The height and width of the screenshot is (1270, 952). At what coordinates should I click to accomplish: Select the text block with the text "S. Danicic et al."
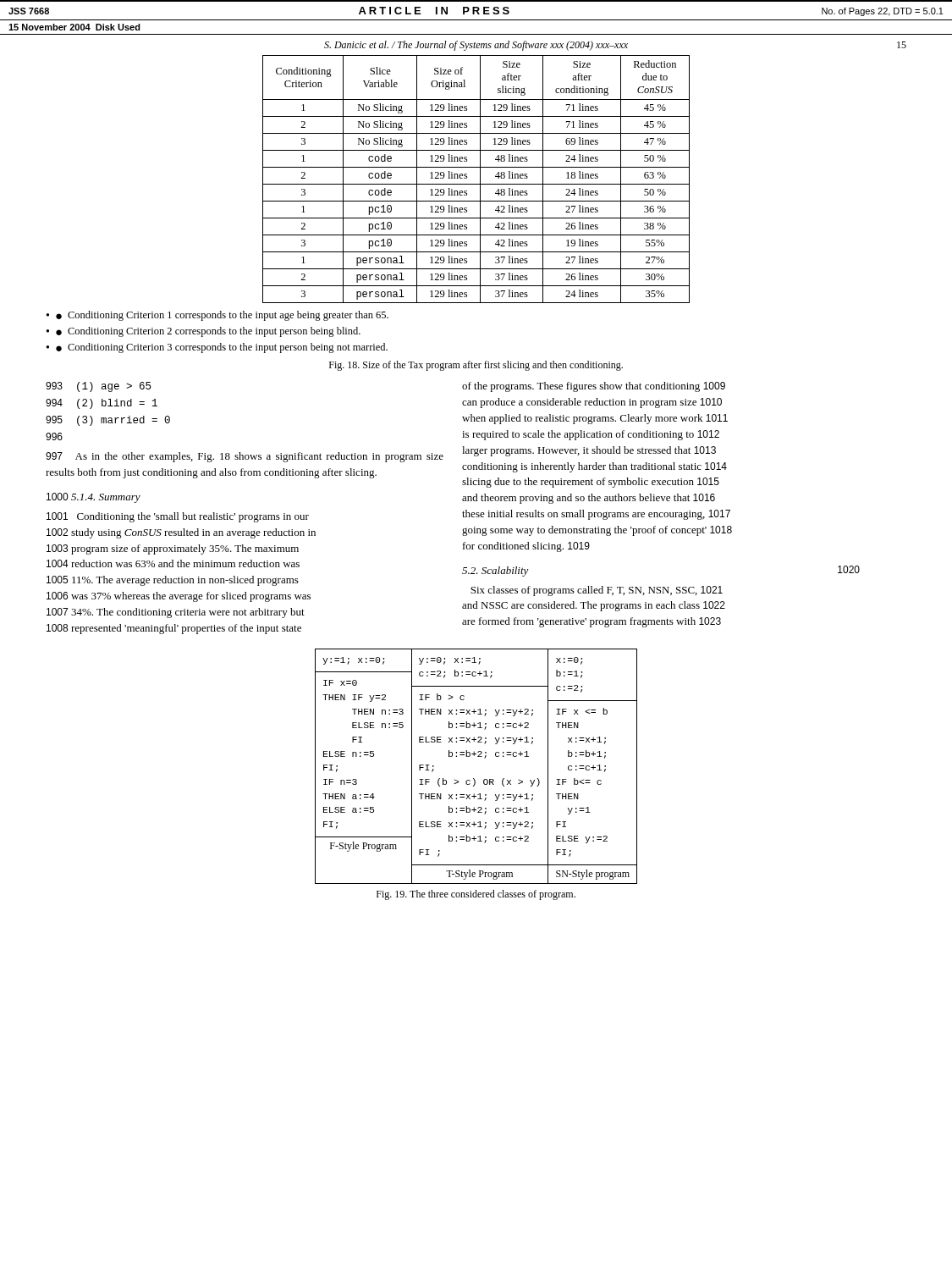(x=615, y=45)
